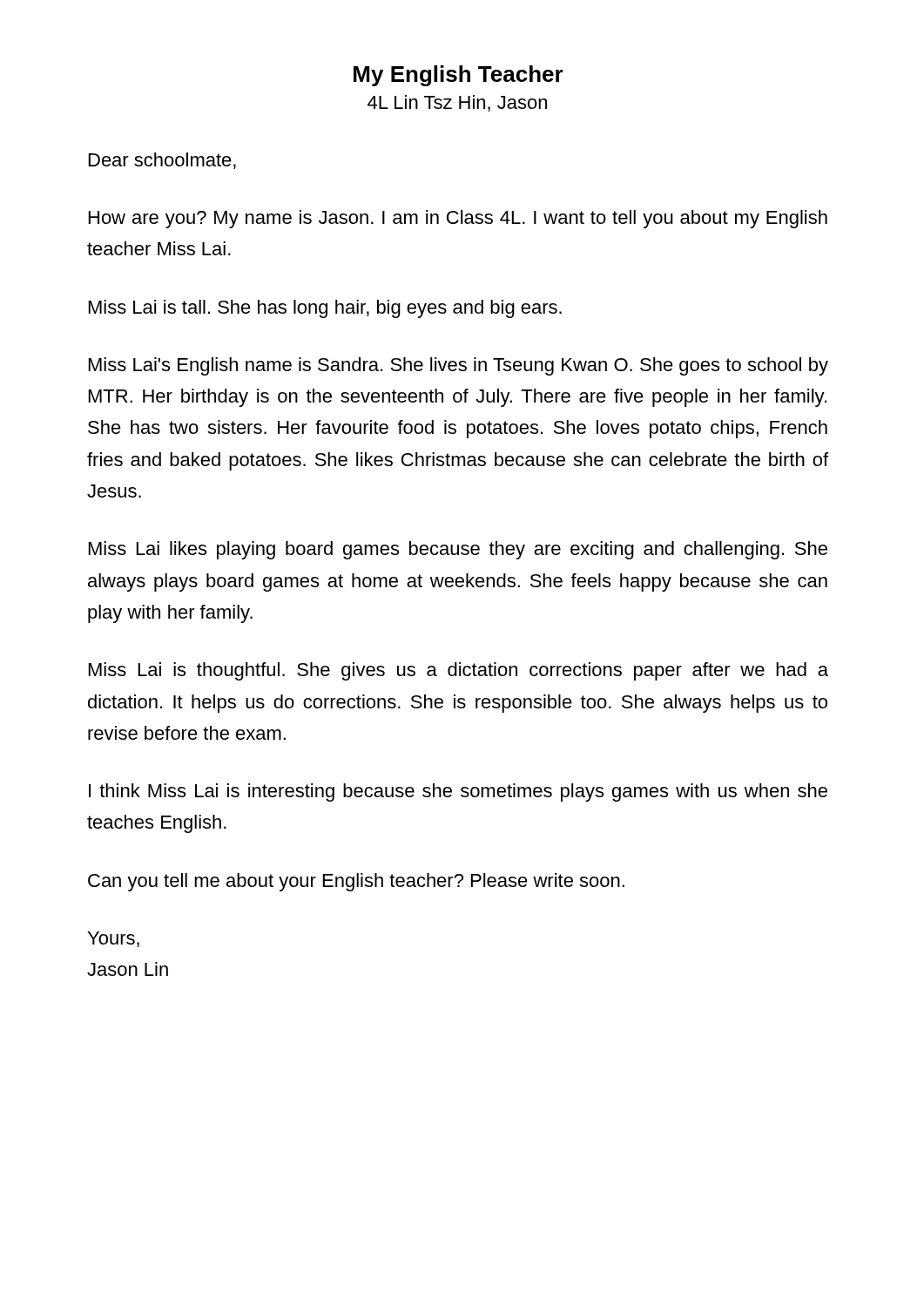Locate the passage starting "Yours, Jason Lin"
Screen dimensions: 1307x924
click(128, 954)
